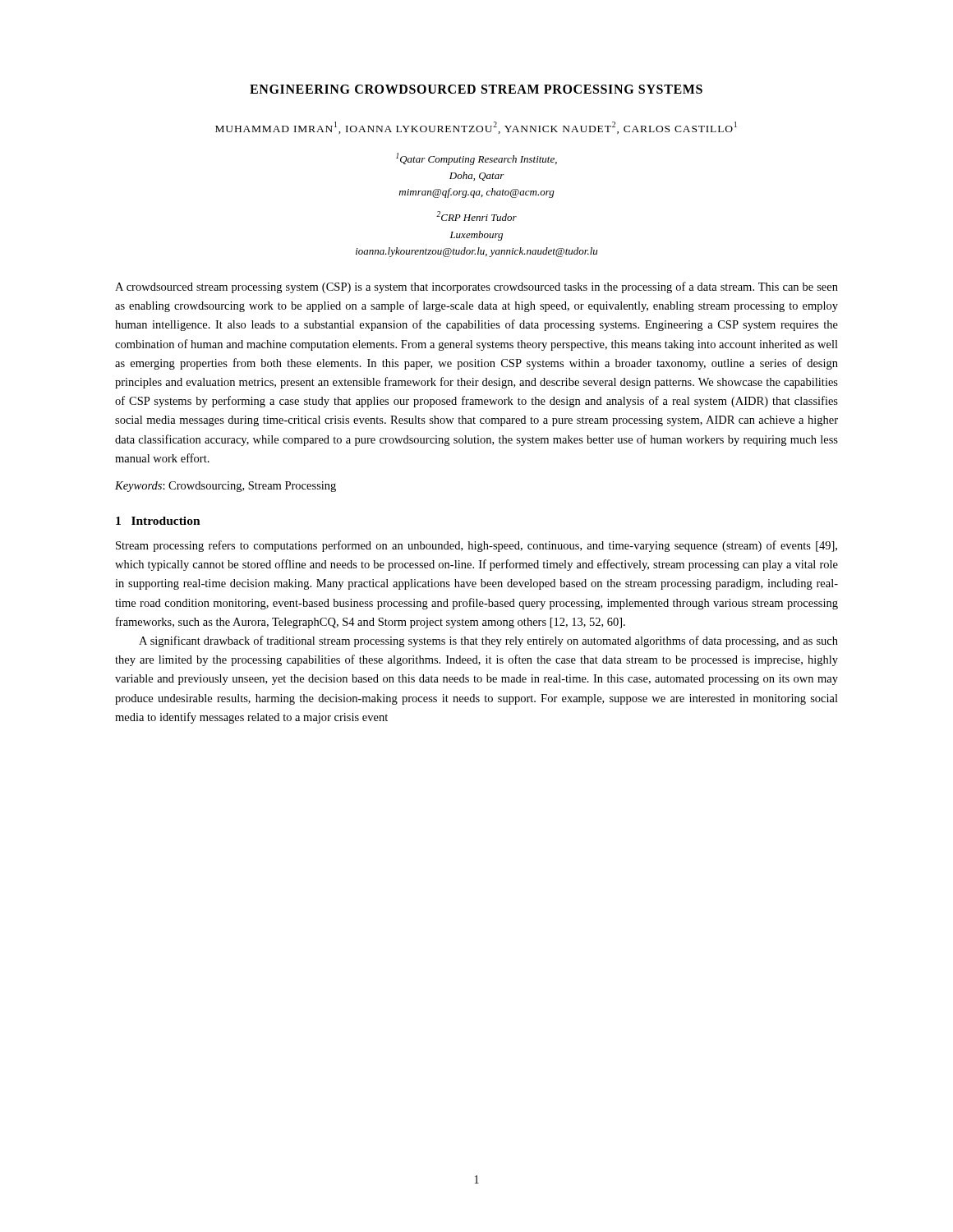Viewport: 953px width, 1232px height.
Task: Click on the passage starting "Engineering Crowdsourced Stream Processing Systems"
Action: tap(476, 90)
